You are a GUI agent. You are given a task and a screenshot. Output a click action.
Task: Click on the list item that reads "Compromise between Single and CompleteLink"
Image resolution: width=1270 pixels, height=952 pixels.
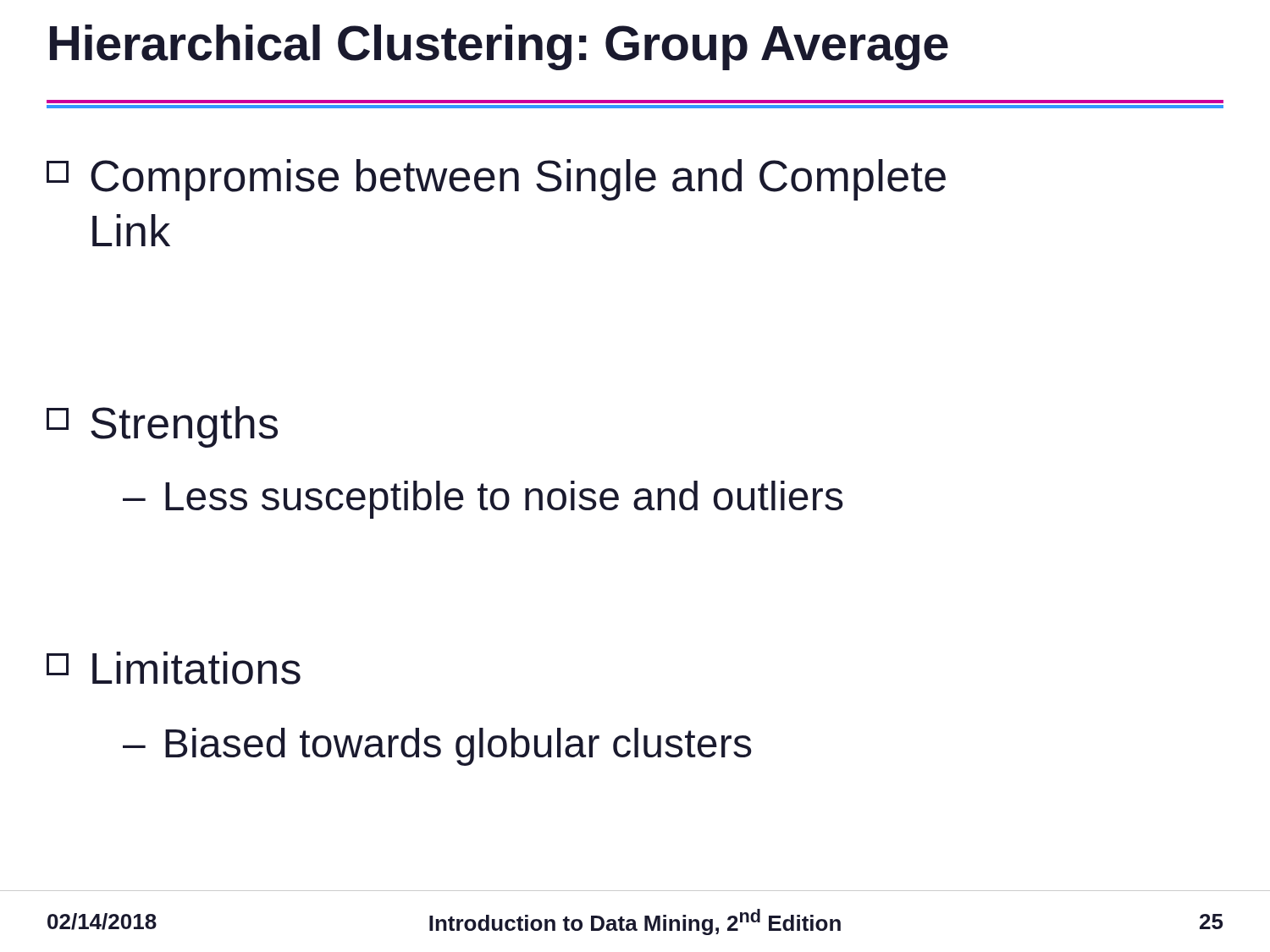point(497,204)
